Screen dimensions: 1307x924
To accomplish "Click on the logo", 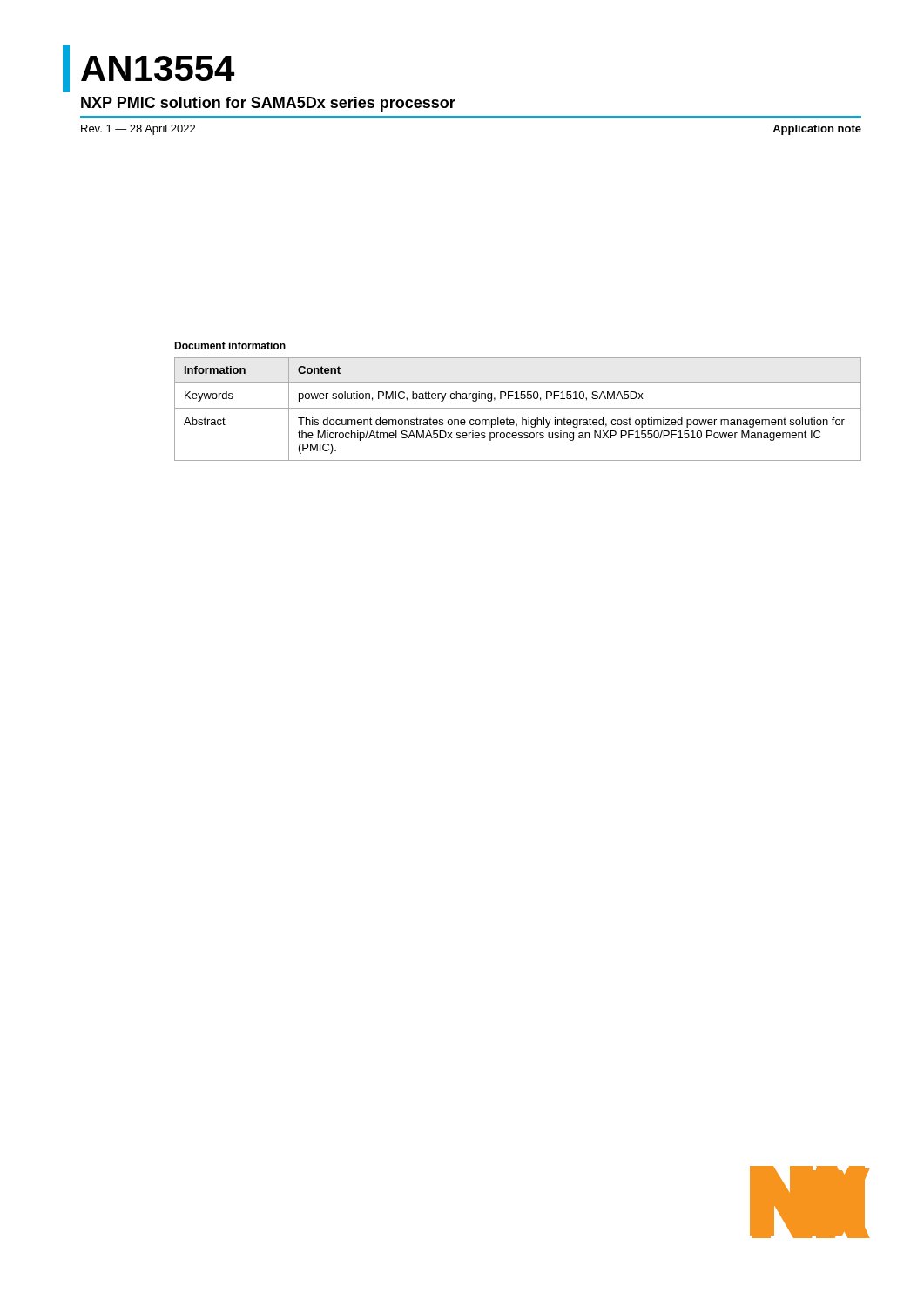I will click(x=810, y=1207).
